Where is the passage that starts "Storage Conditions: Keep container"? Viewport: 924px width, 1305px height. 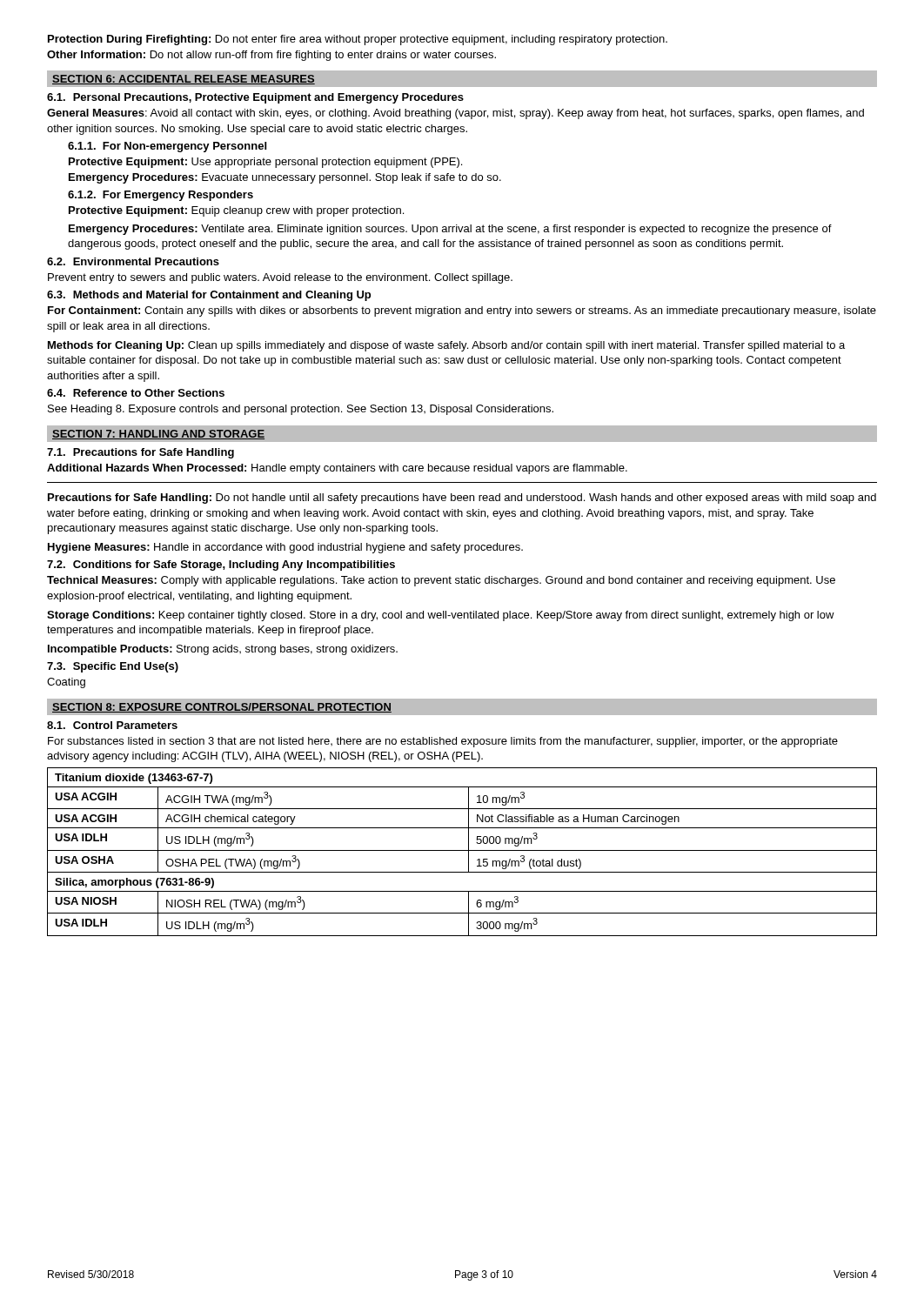[440, 622]
